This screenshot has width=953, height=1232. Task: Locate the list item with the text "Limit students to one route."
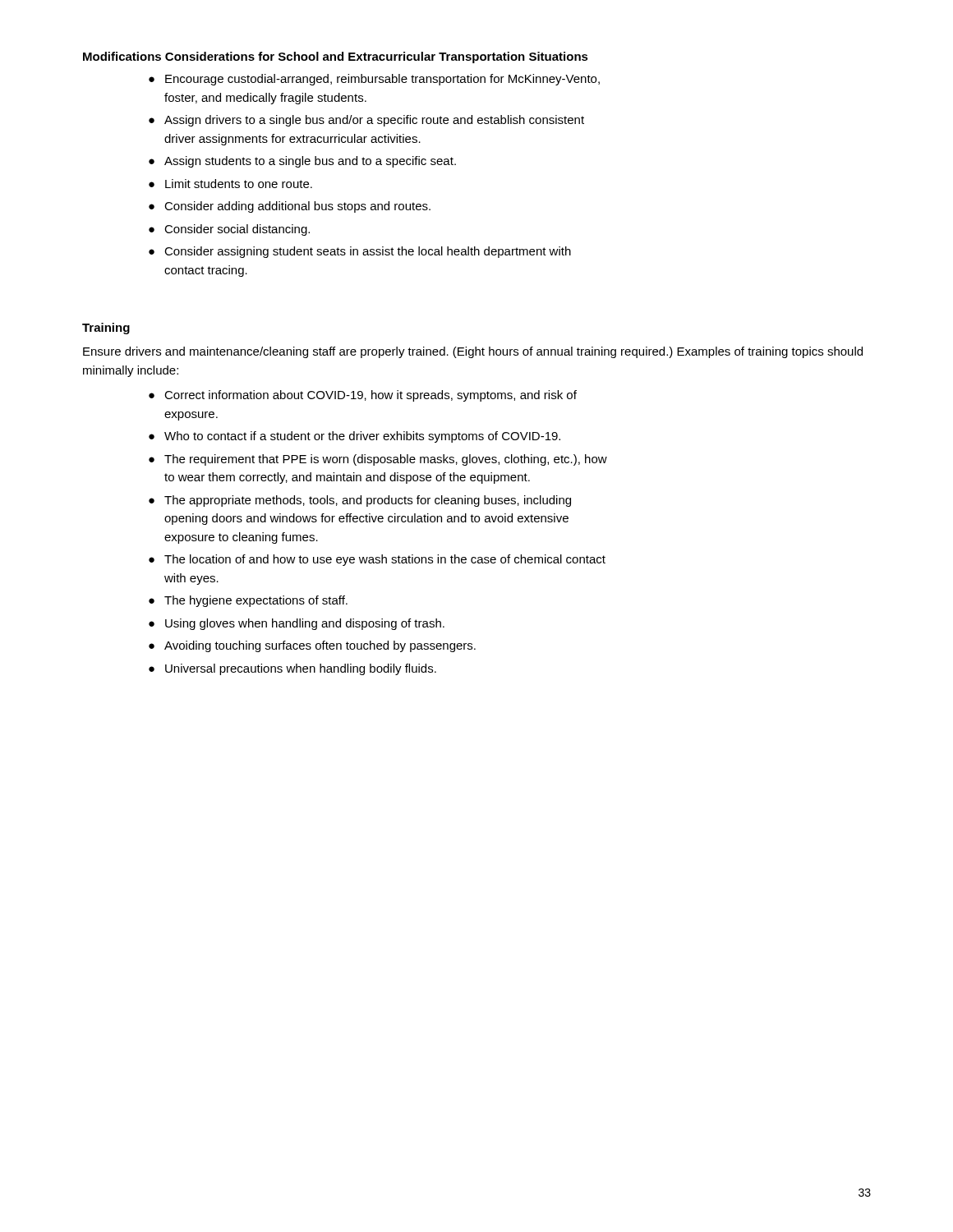click(239, 183)
